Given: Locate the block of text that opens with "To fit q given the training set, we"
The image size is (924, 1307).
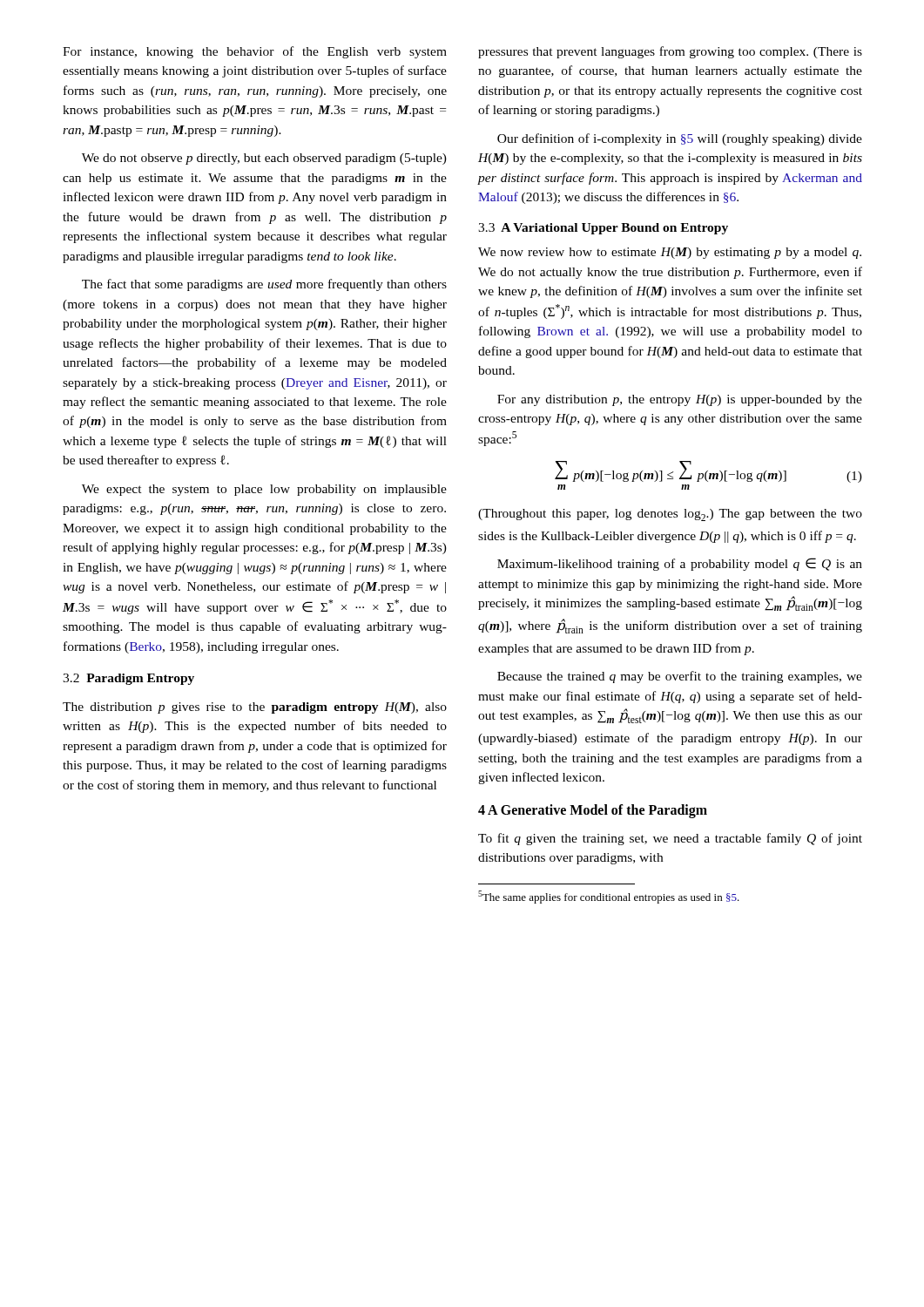Looking at the screenshot, I should tap(670, 848).
